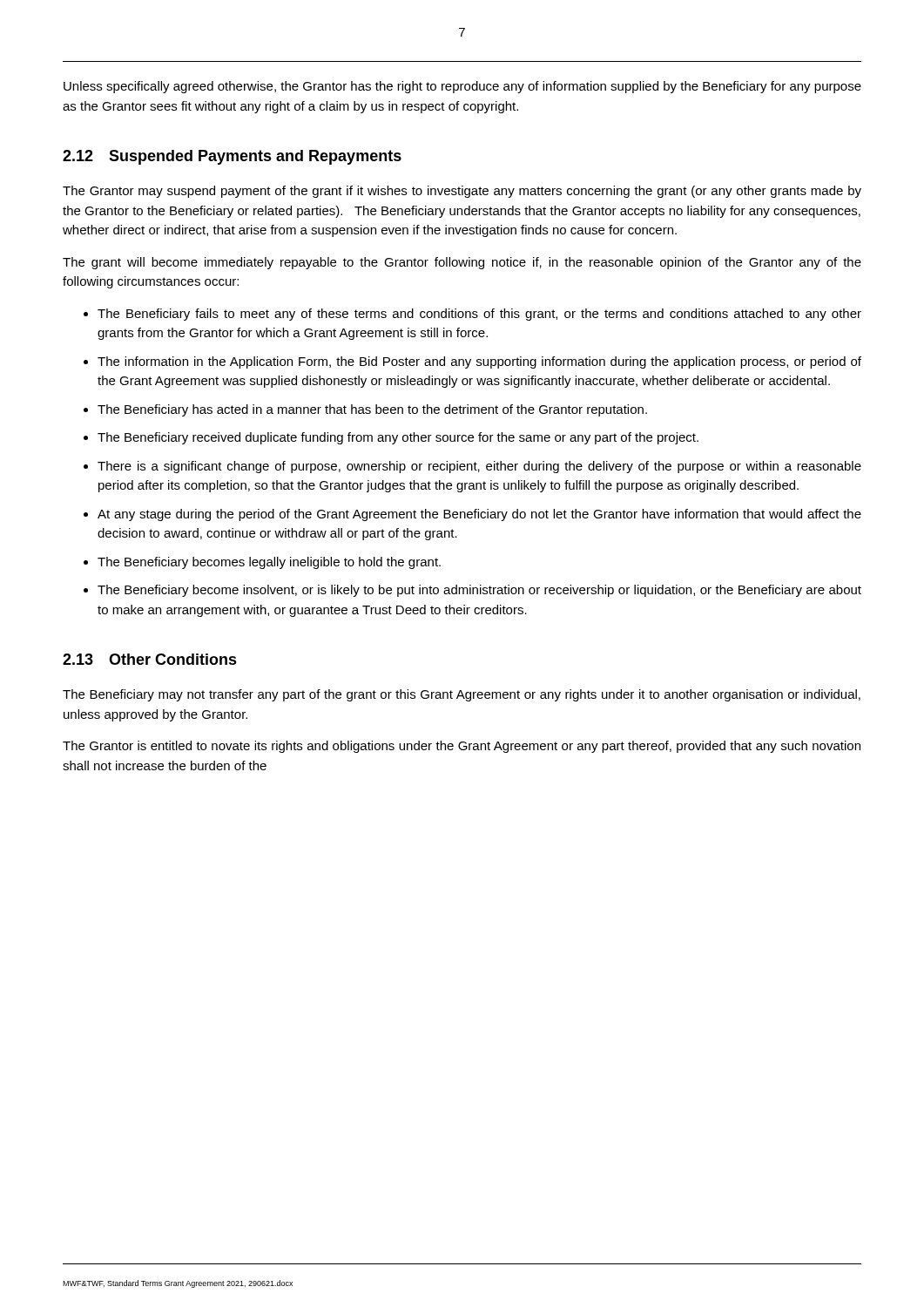
Task: Find the text block with the text "Unless specifically agreed otherwise,"
Action: [462, 96]
